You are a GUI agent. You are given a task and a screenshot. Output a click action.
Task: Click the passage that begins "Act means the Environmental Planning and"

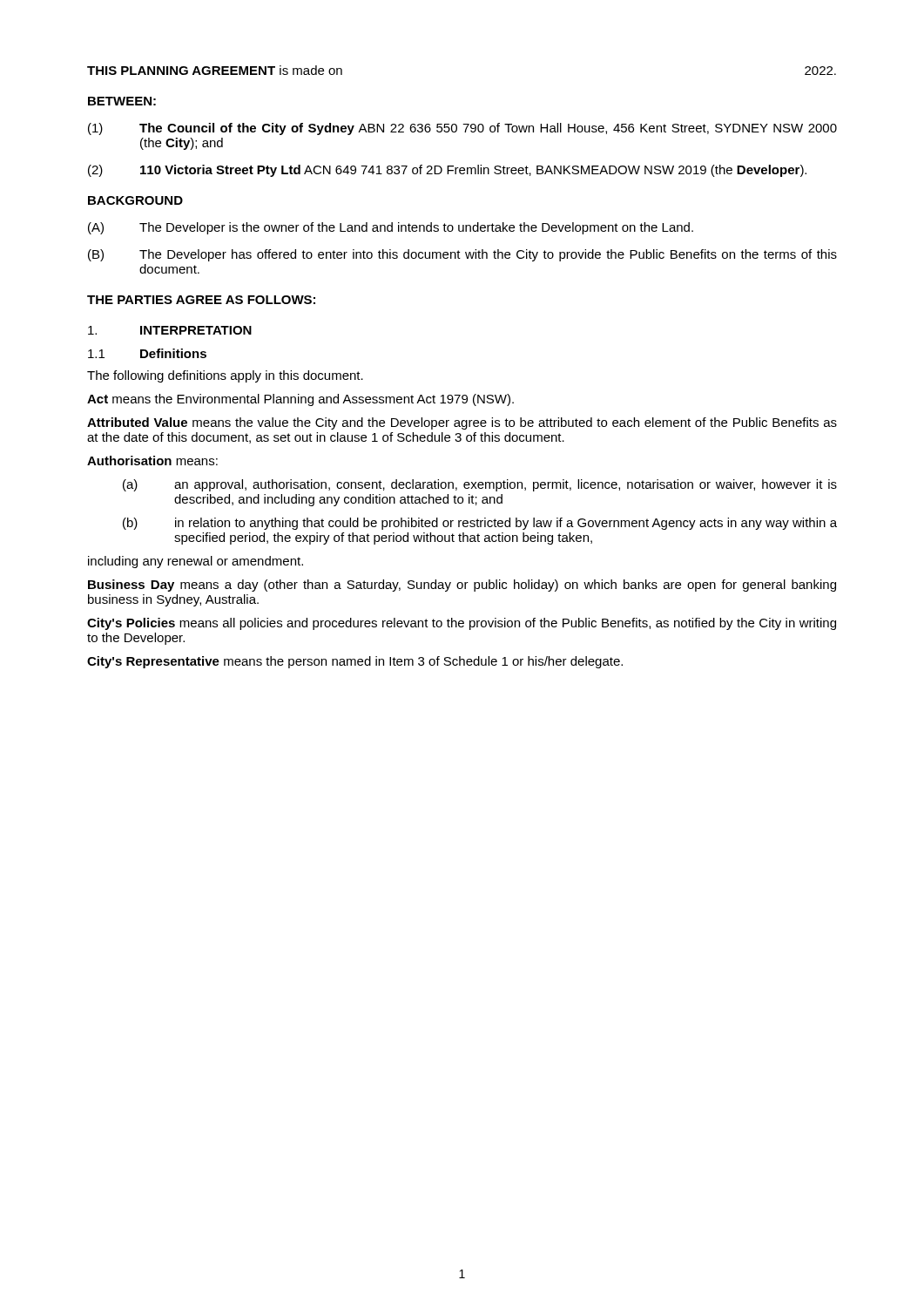tap(301, 399)
